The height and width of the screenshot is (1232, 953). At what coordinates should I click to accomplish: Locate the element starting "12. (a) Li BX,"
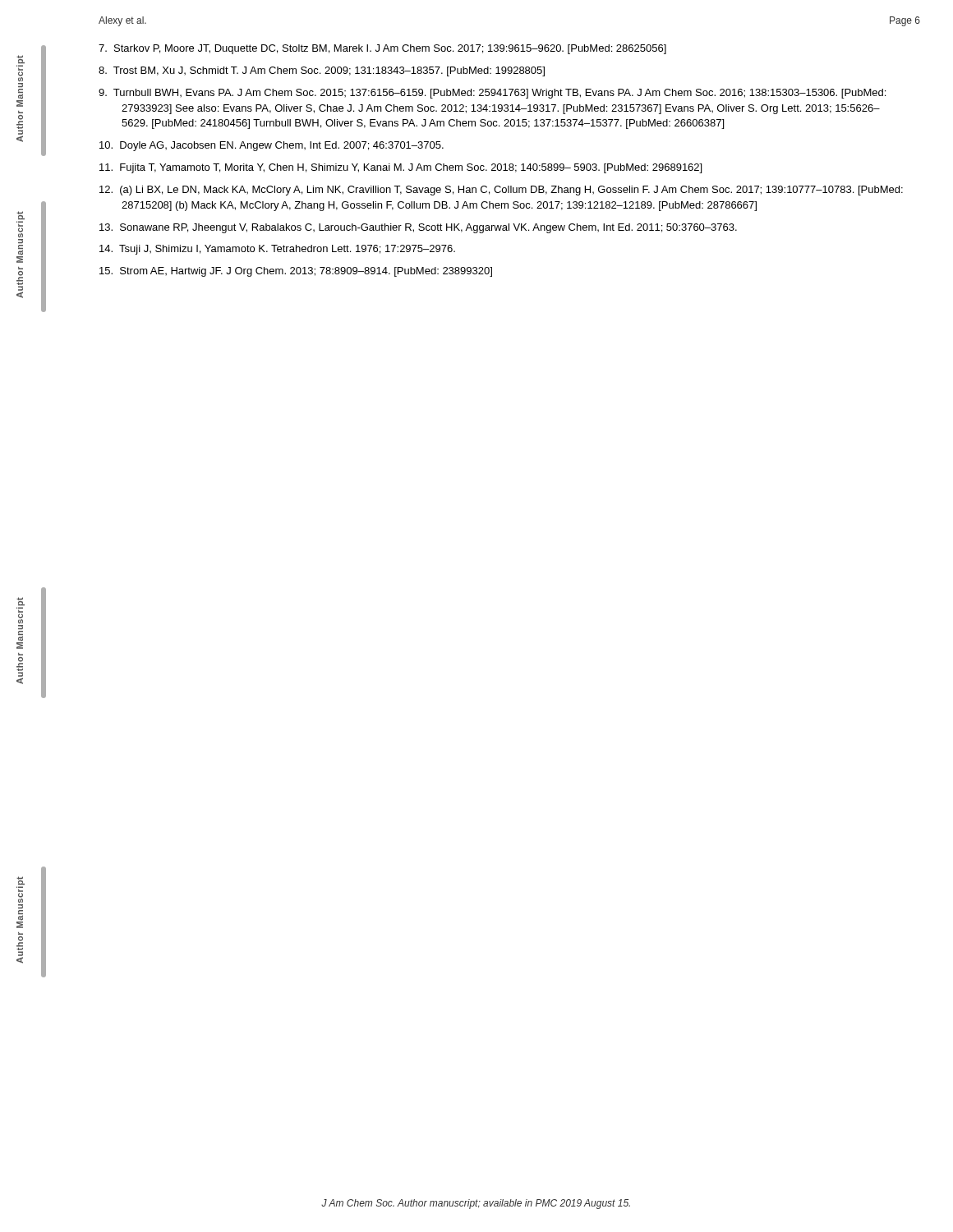[x=501, y=197]
